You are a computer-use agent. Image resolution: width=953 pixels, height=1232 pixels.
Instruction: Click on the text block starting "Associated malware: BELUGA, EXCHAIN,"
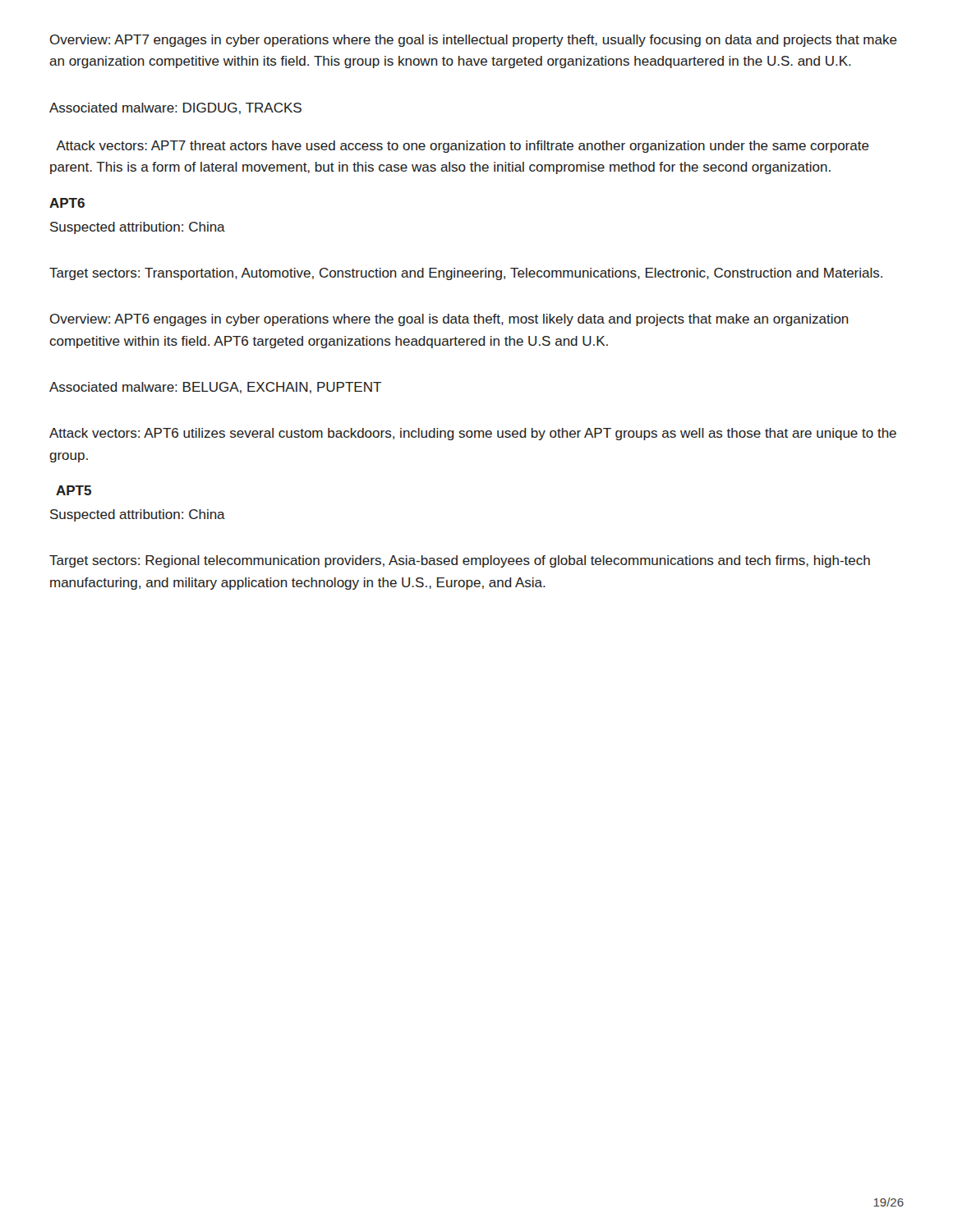pos(215,387)
